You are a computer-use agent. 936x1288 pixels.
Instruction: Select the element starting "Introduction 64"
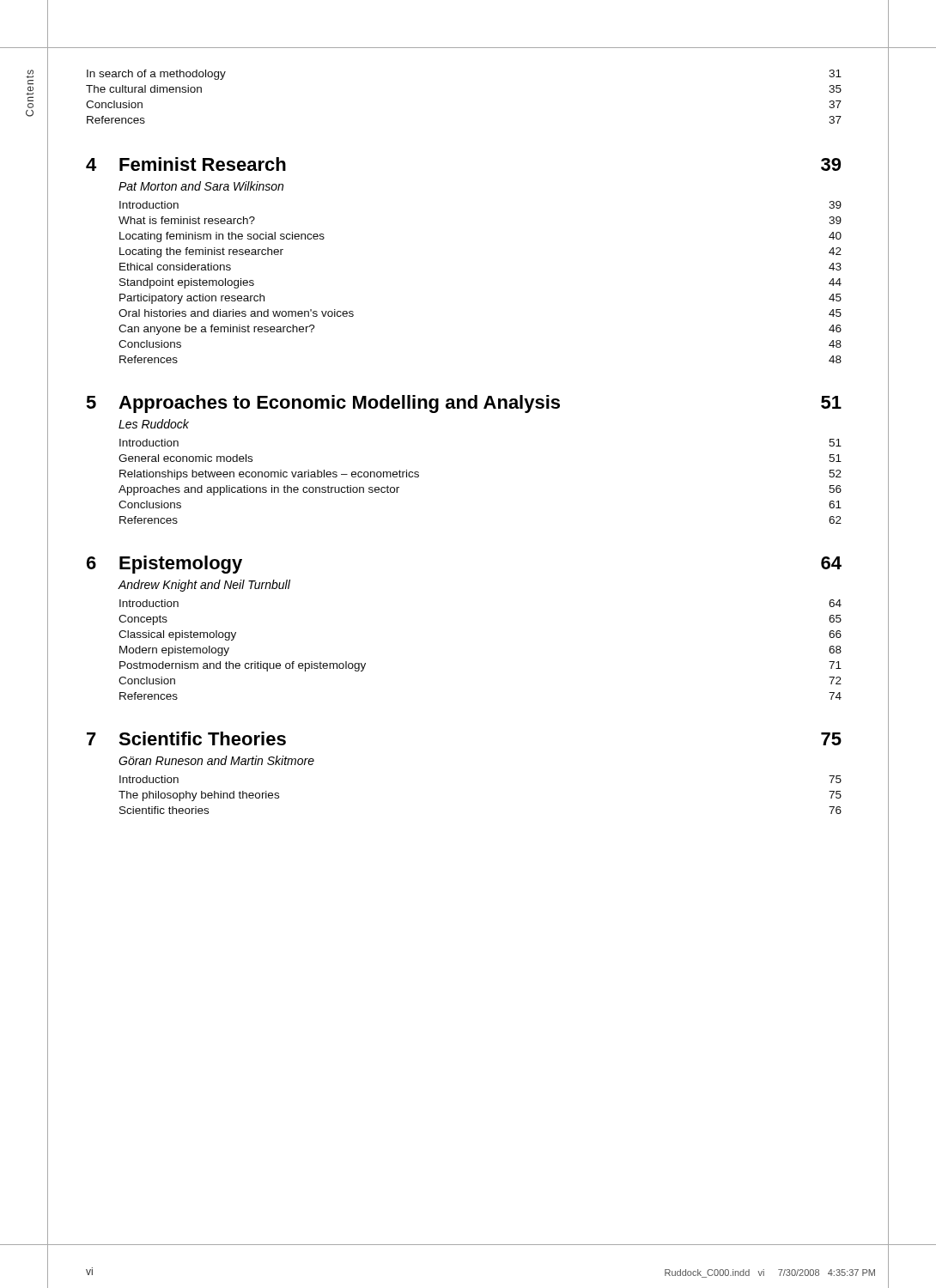point(150,603)
